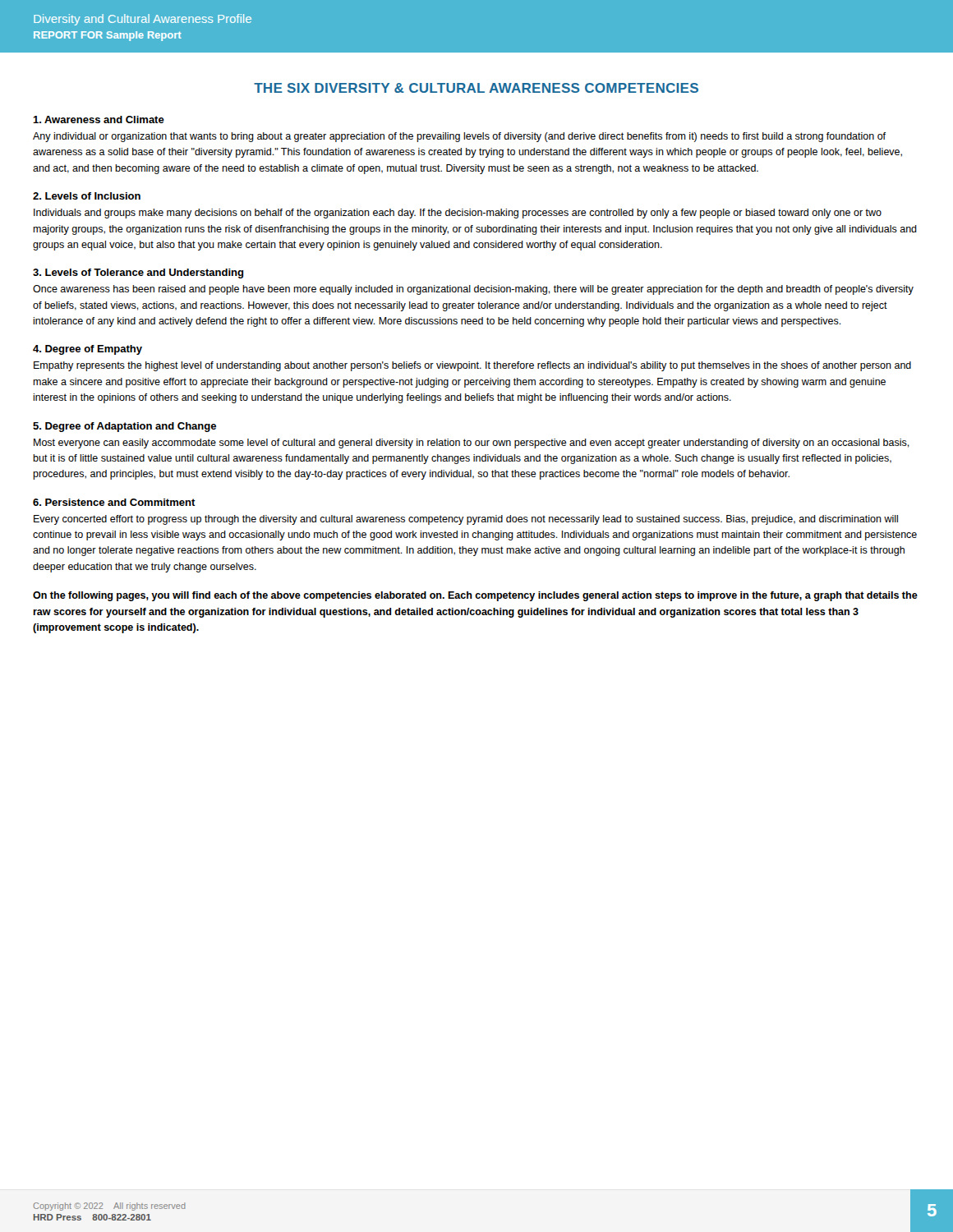Find "2. Levels of Inclusion" on this page

87,196
